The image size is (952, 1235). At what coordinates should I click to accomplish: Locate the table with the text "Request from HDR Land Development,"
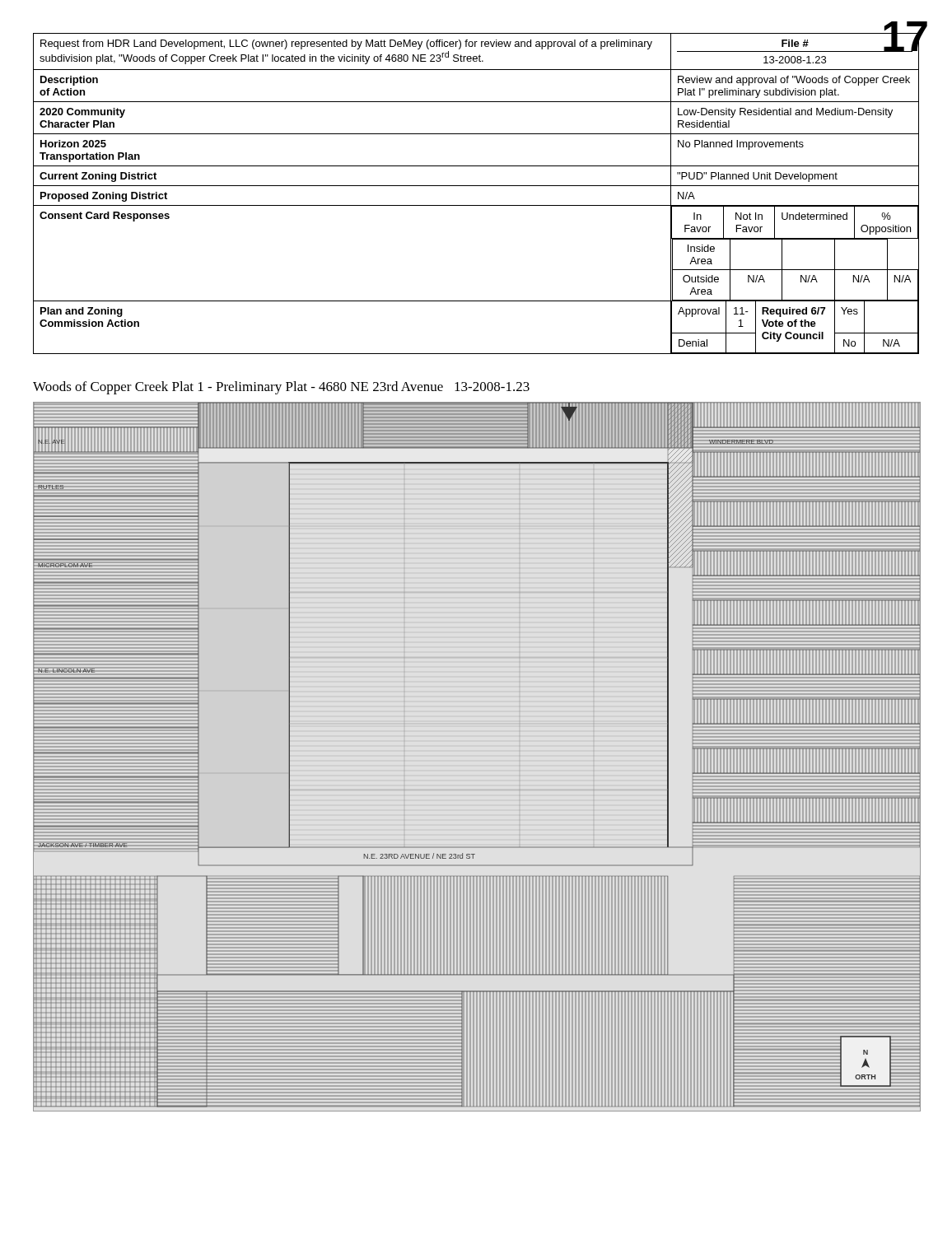[476, 194]
